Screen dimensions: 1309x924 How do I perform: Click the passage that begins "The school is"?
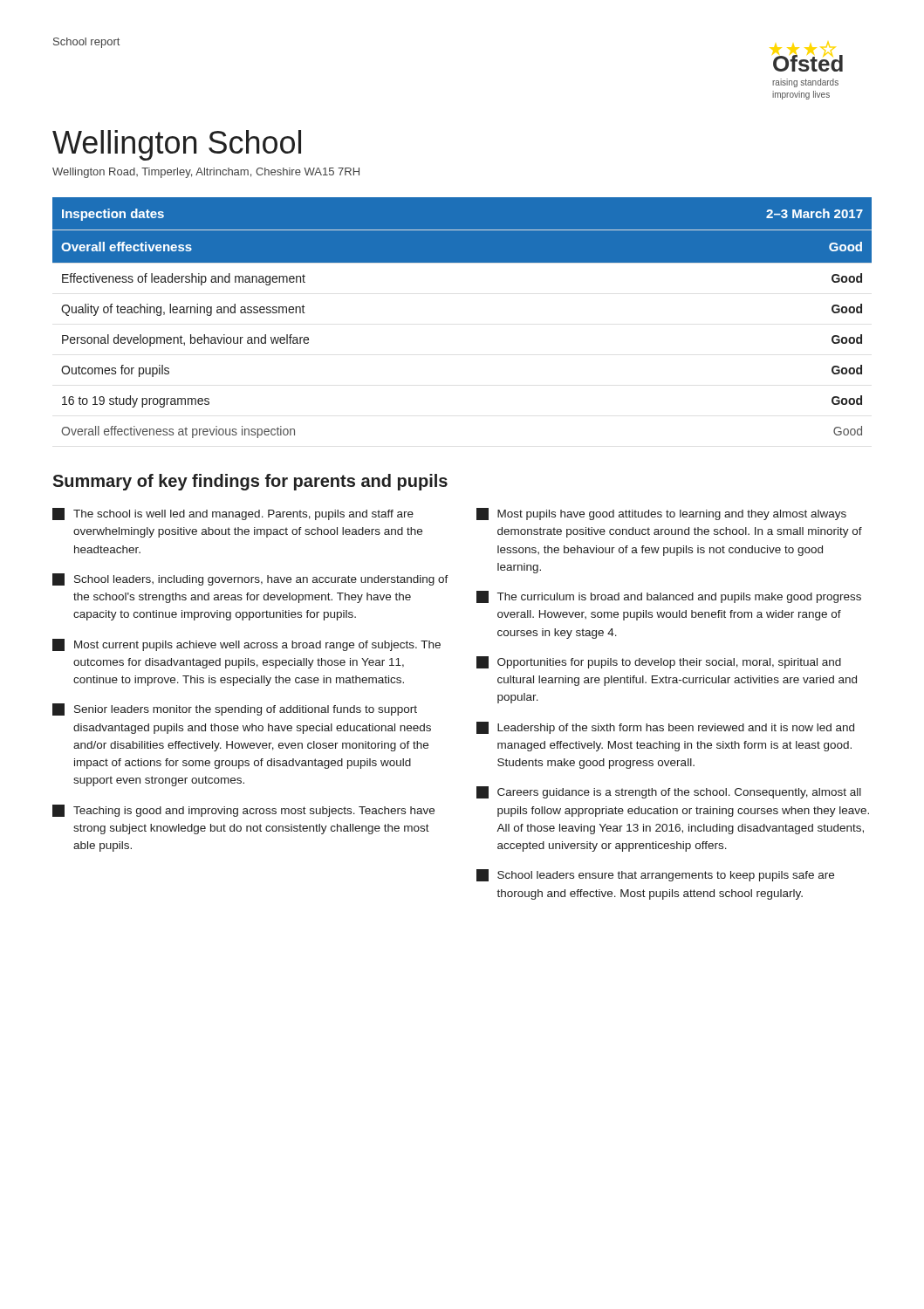click(250, 532)
